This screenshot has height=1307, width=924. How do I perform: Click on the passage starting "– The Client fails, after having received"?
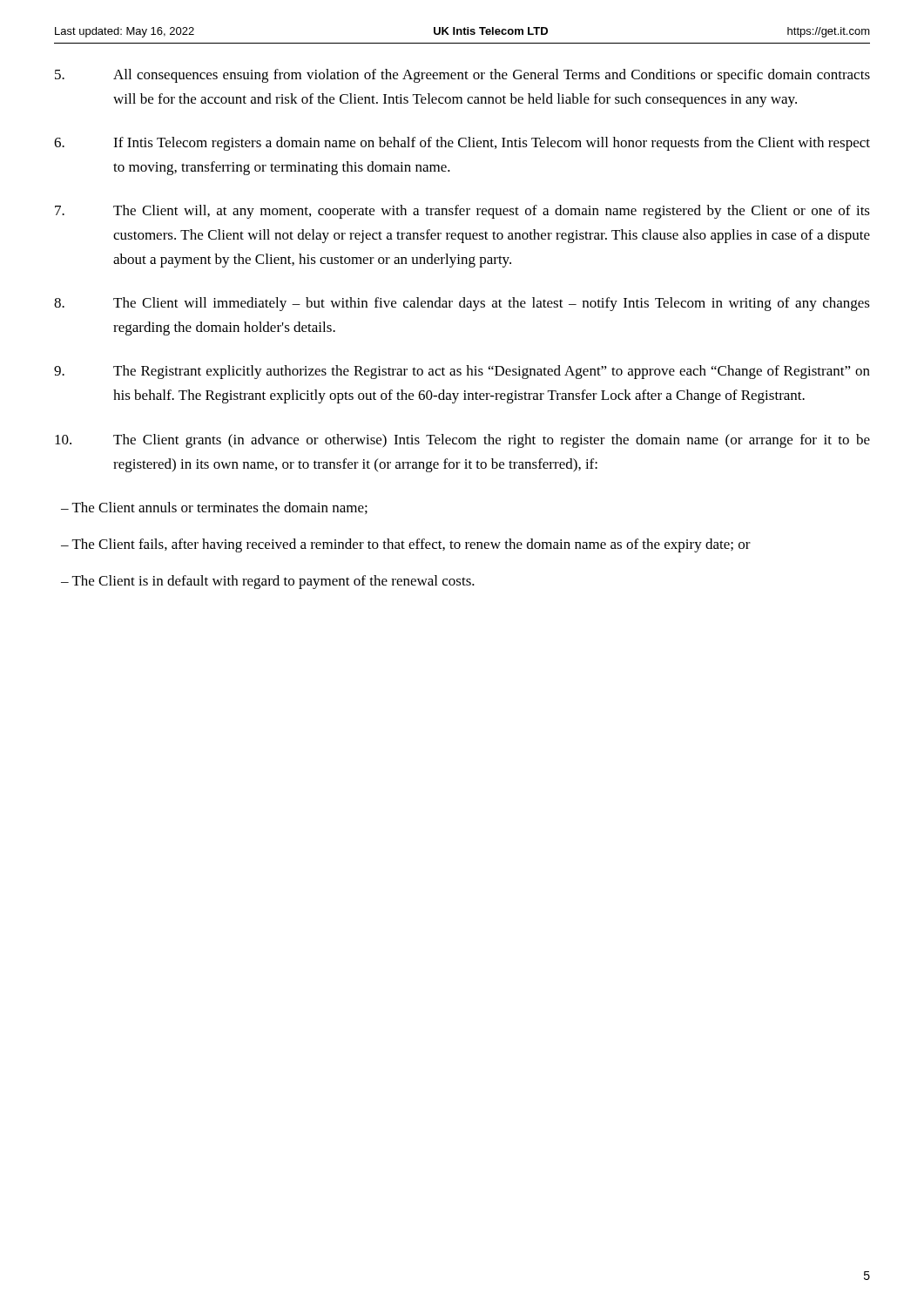click(x=406, y=544)
